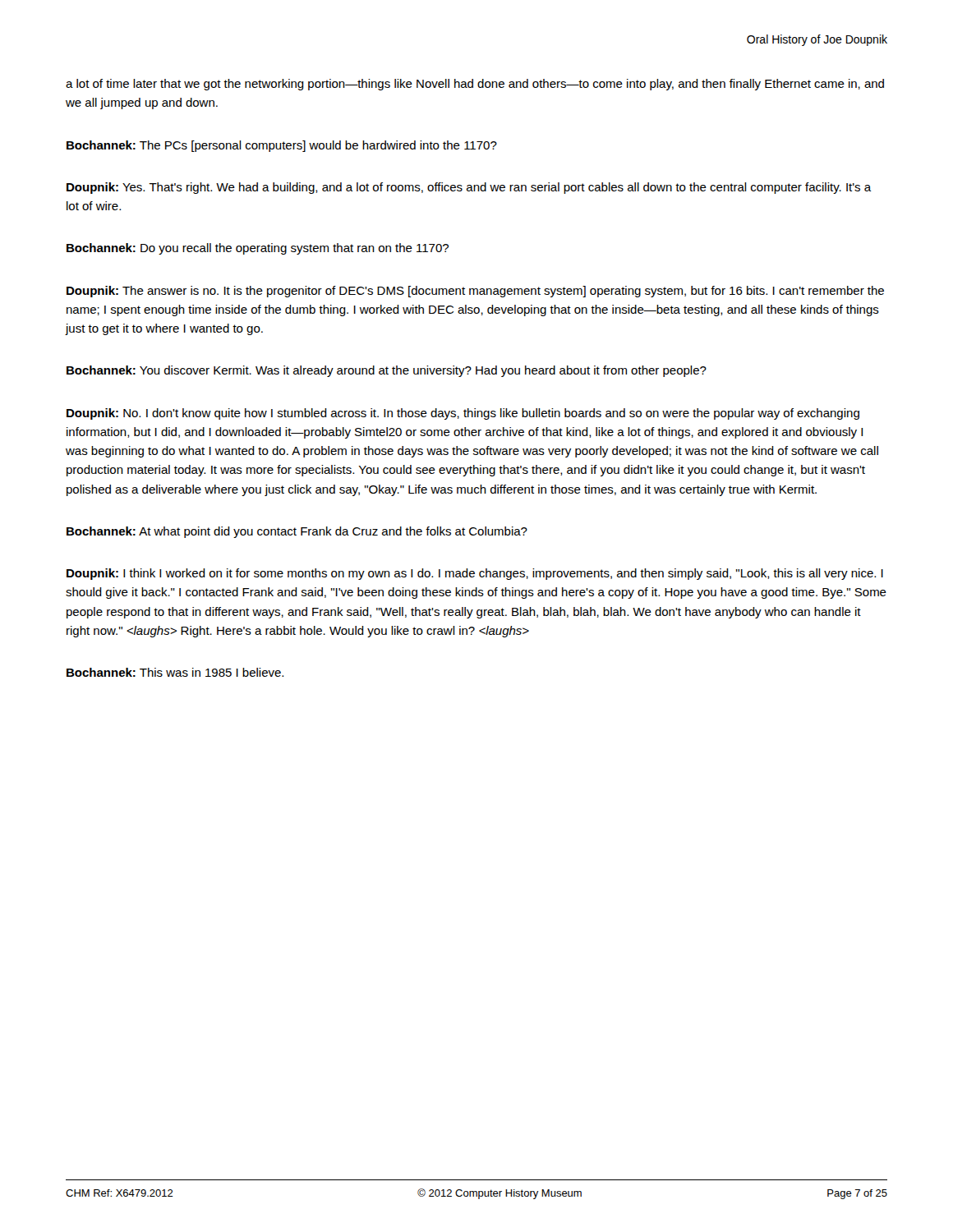This screenshot has height=1232, width=953.
Task: Find the text block with the text "Doupnik: The answer is no. It"
Action: 475,309
